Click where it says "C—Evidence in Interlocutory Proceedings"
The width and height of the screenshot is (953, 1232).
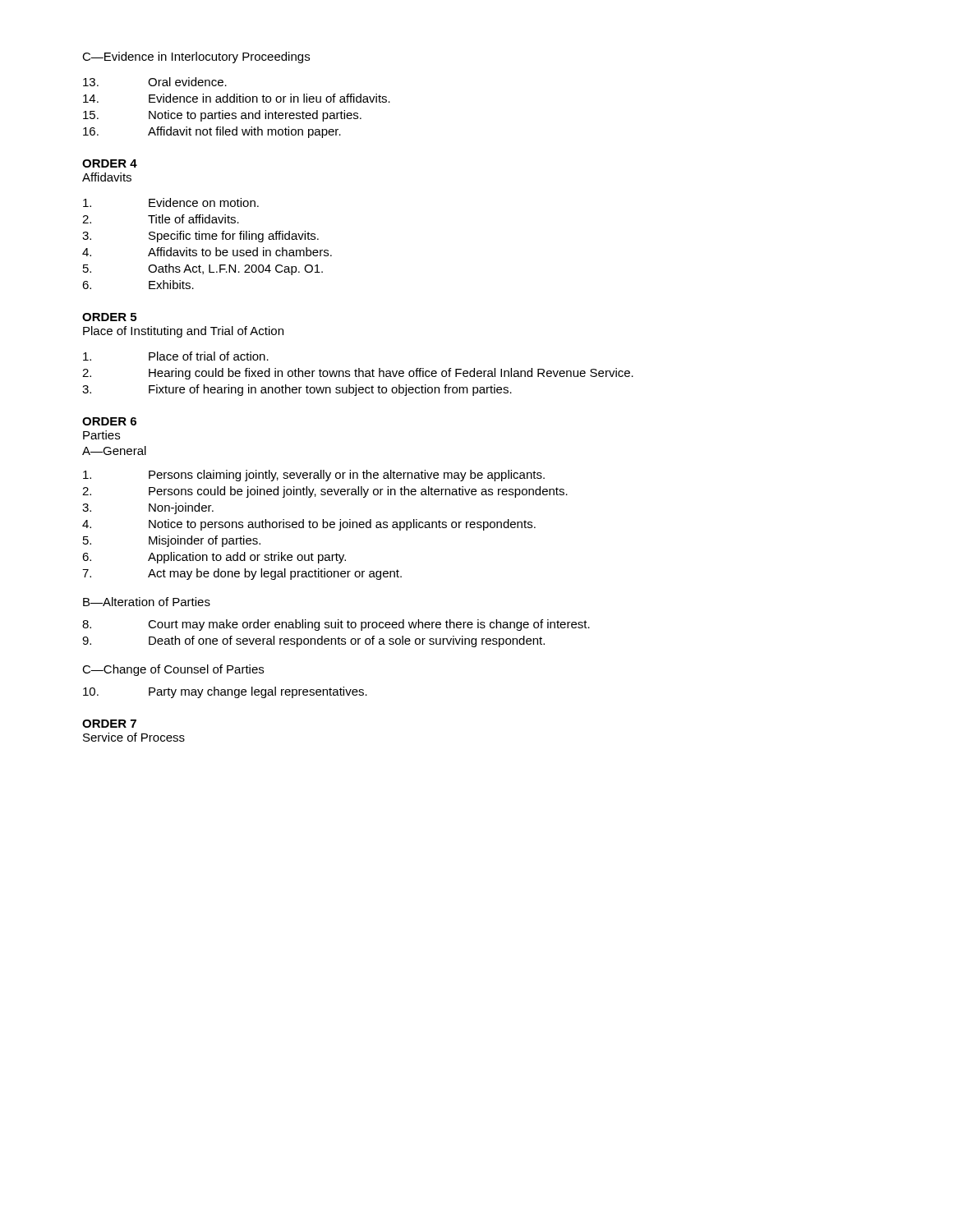point(196,56)
